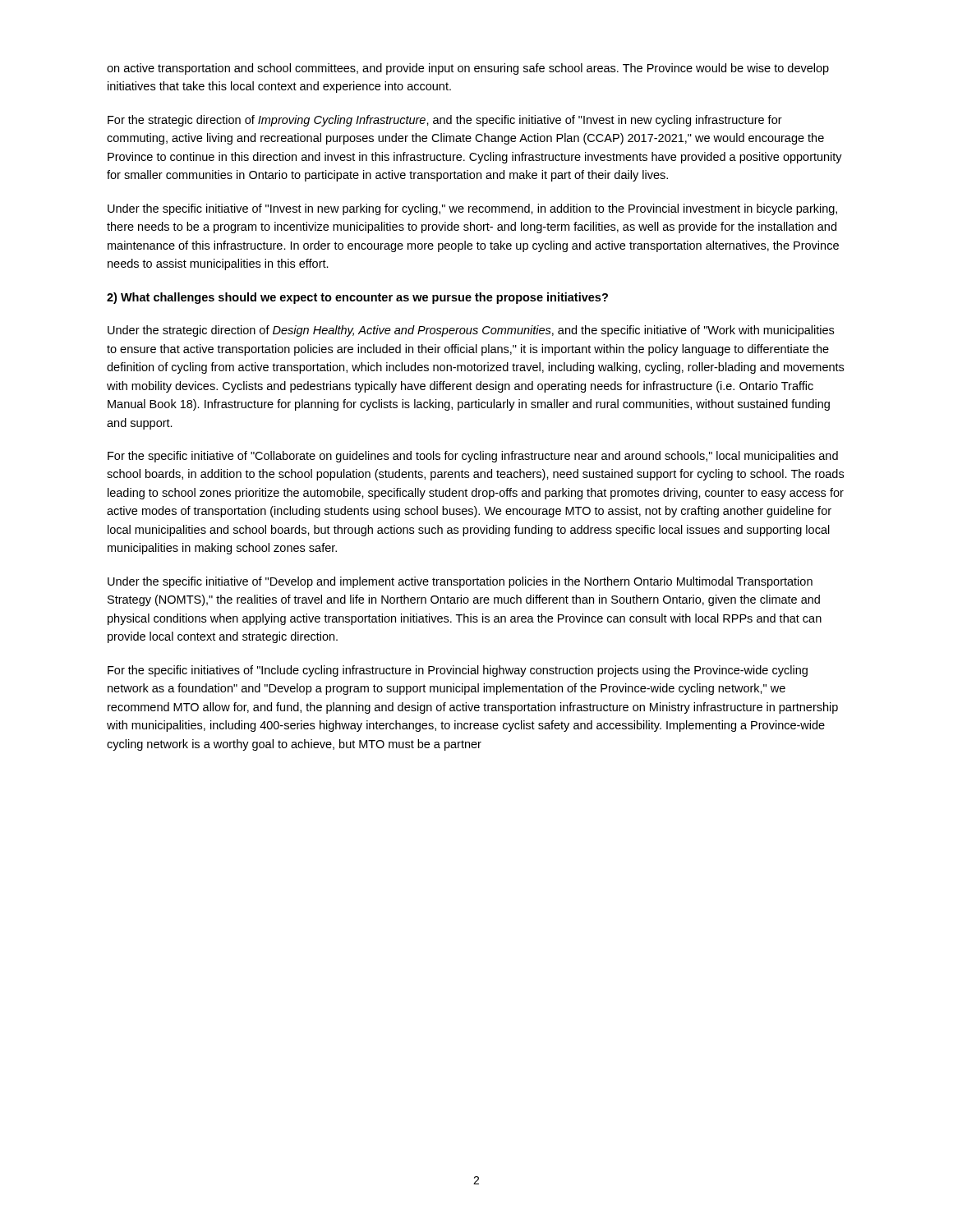
Task: Point to the passage starting "Under the strategic direction of Design"
Action: tap(476, 376)
